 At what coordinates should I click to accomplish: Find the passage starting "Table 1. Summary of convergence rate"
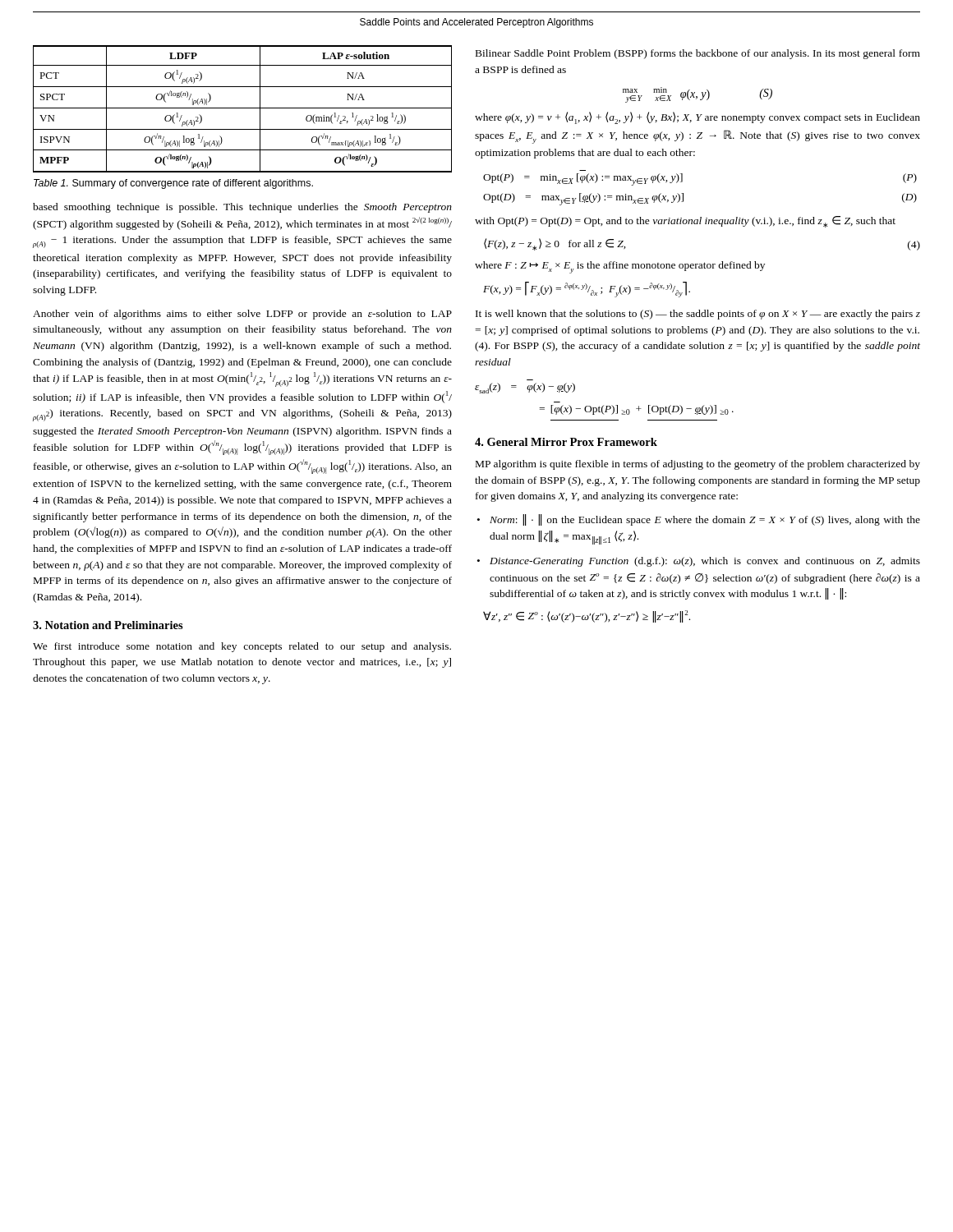(x=173, y=183)
